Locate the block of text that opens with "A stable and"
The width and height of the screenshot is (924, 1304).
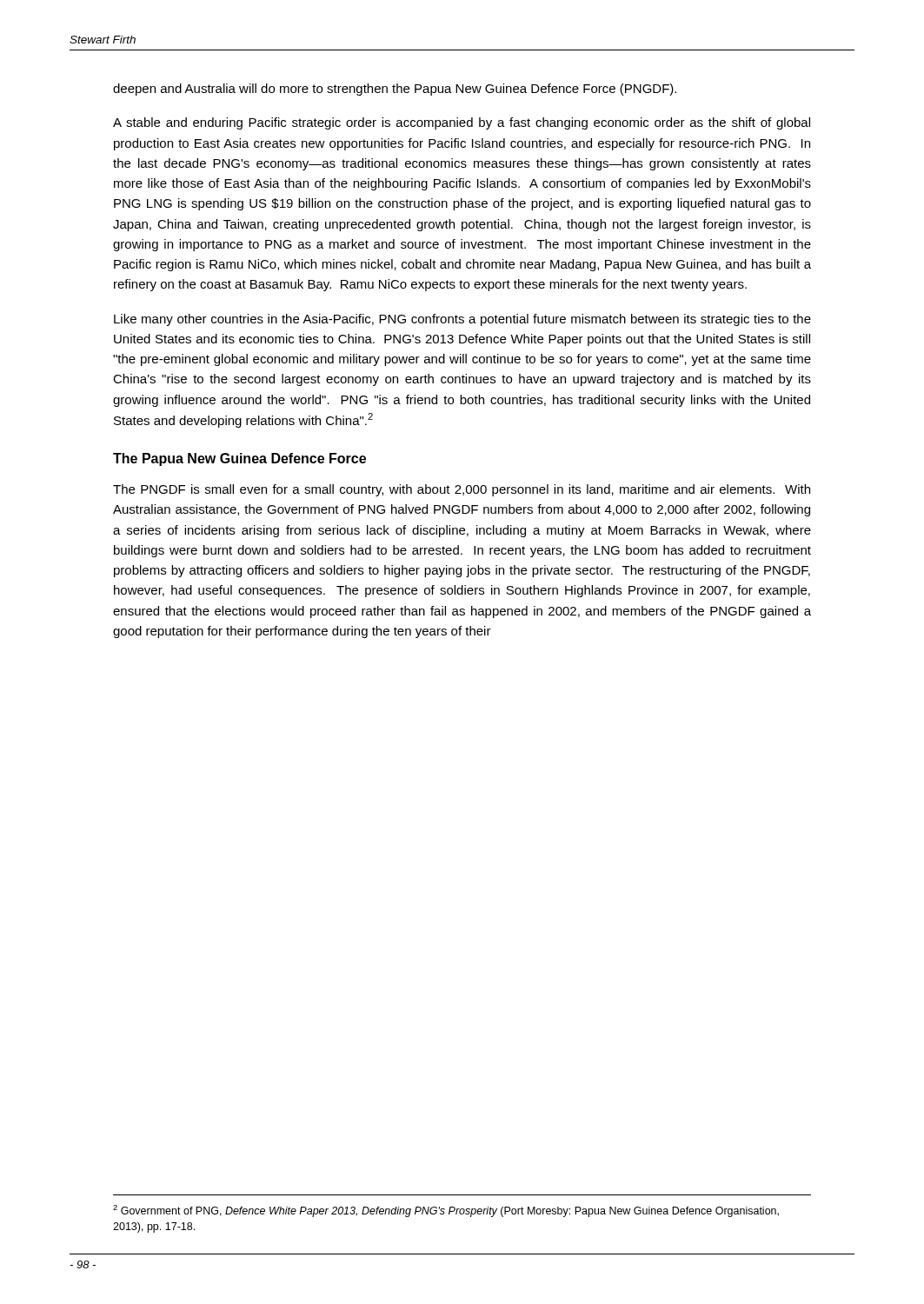[x=462, y=203]
